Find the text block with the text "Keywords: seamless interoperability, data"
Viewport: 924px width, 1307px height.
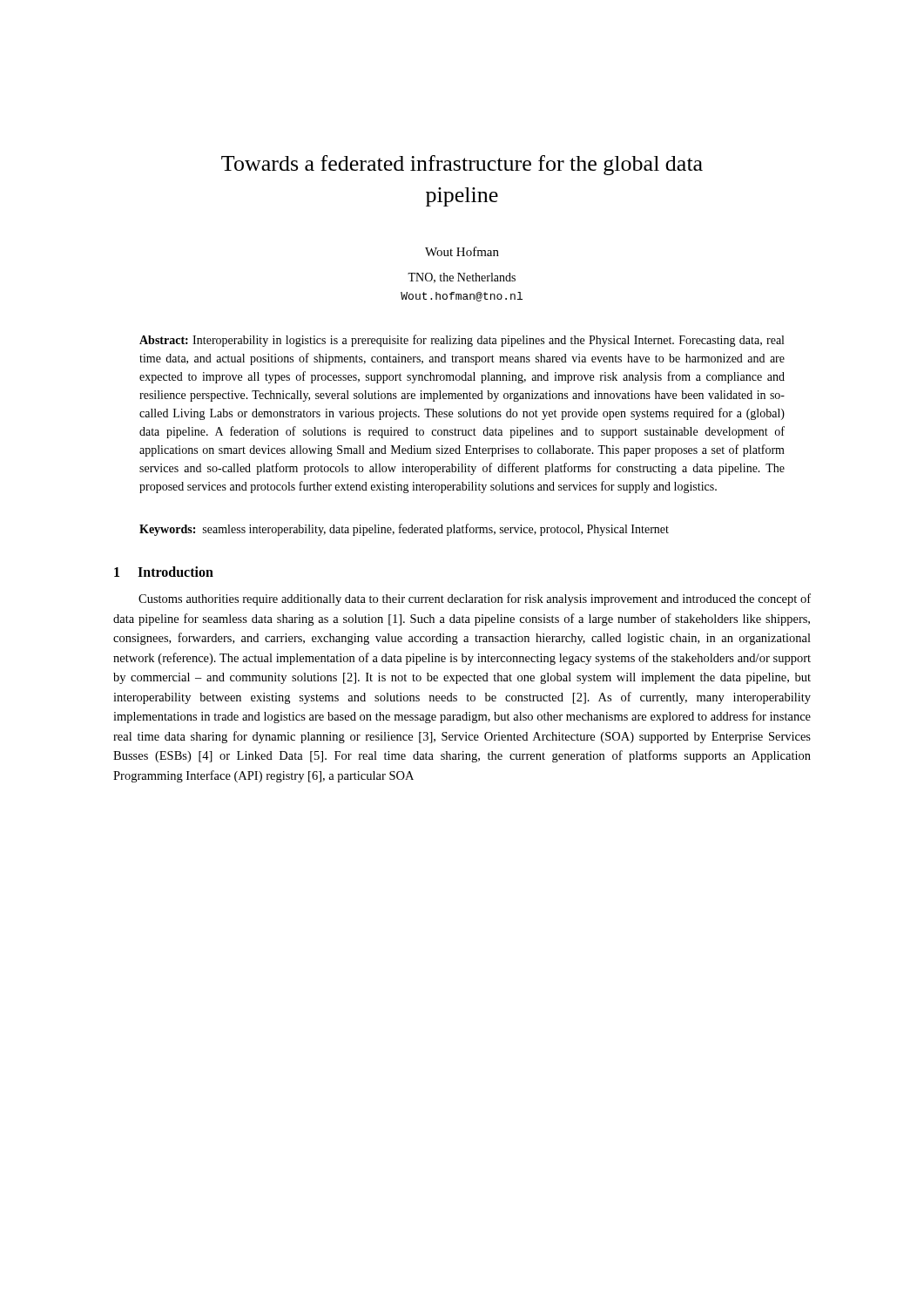(404, 530)
